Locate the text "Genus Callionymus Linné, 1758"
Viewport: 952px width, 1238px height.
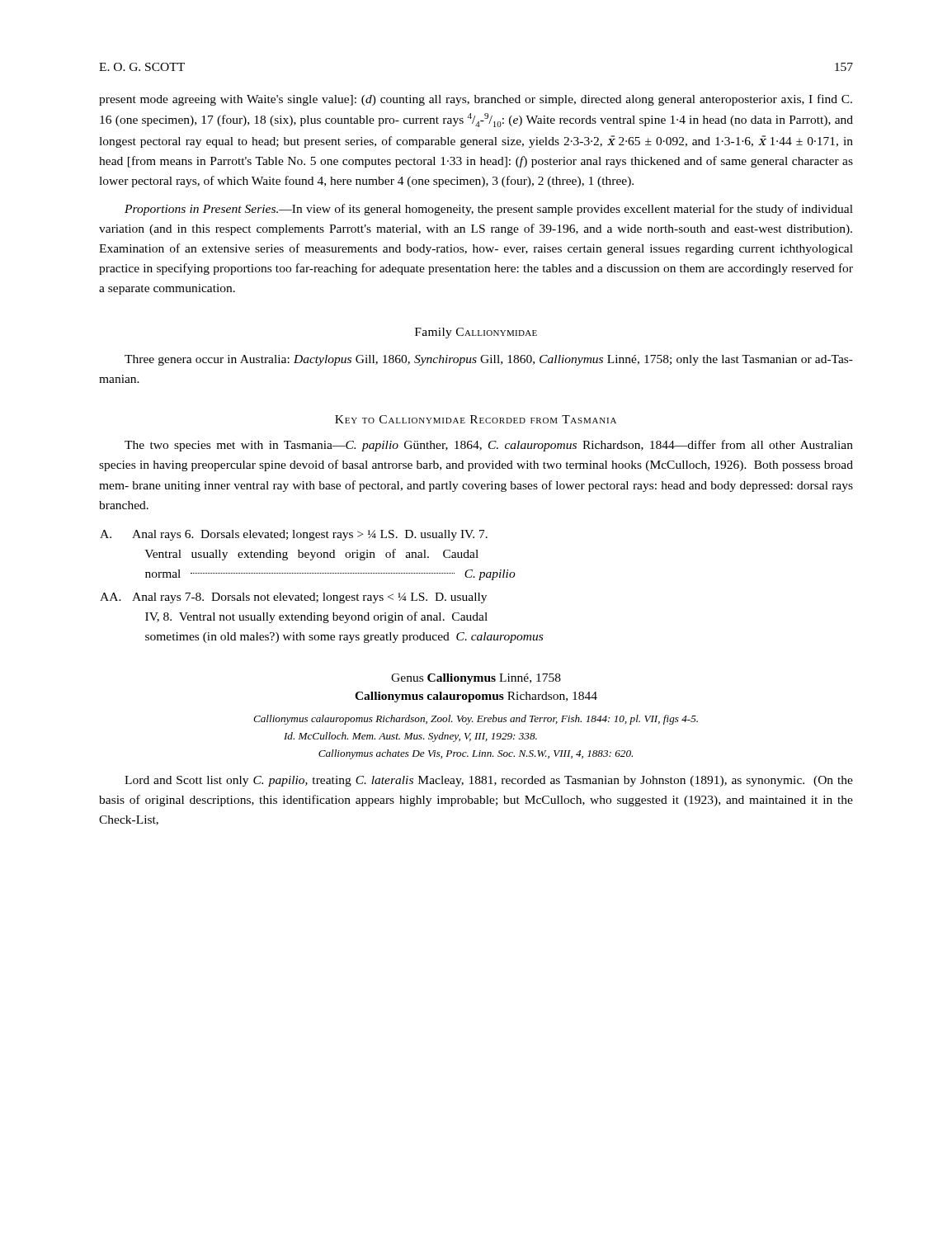[476, 677]
